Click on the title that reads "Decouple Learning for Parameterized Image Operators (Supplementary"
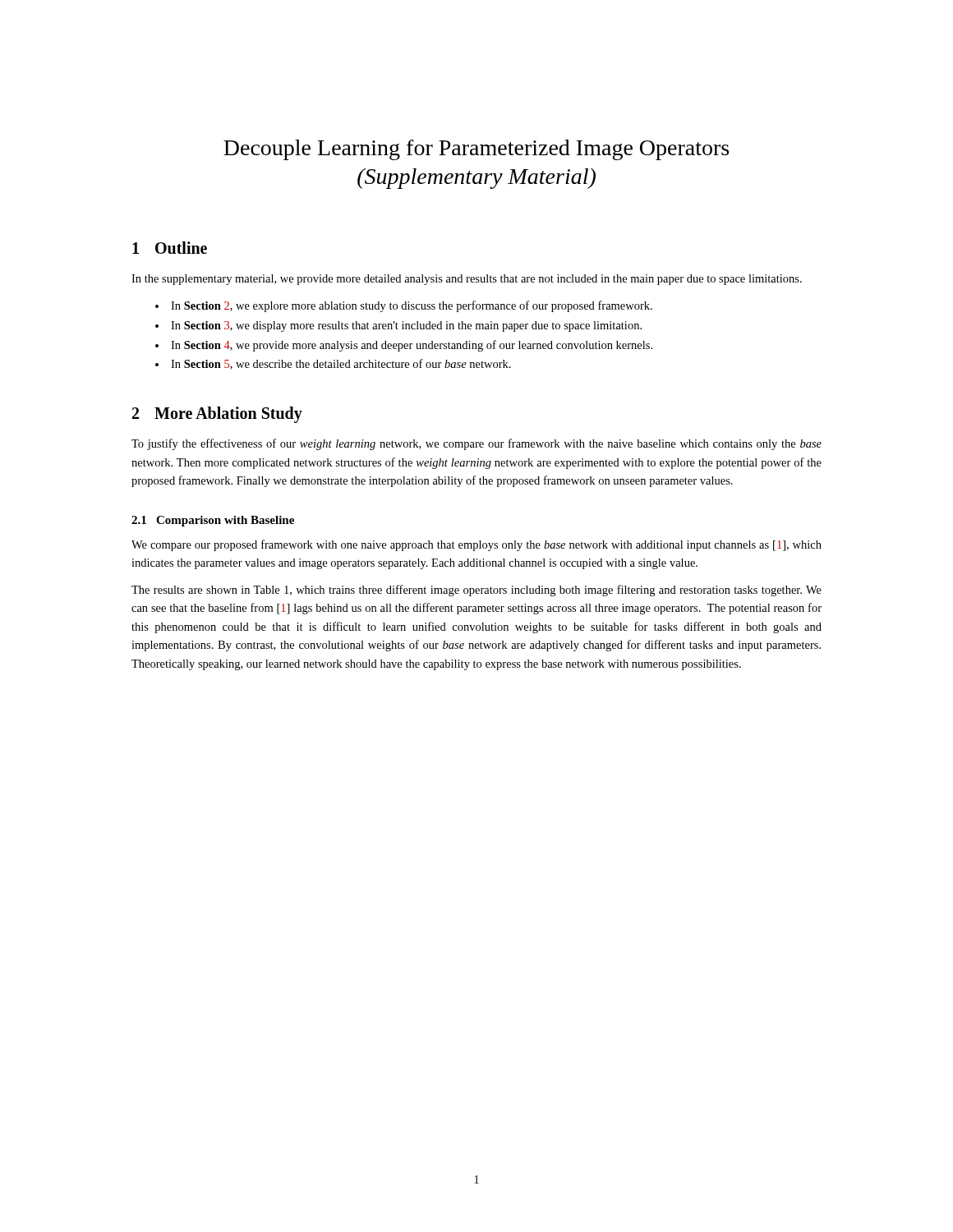This screenshot has height=1232, width=953. [476, 161]
